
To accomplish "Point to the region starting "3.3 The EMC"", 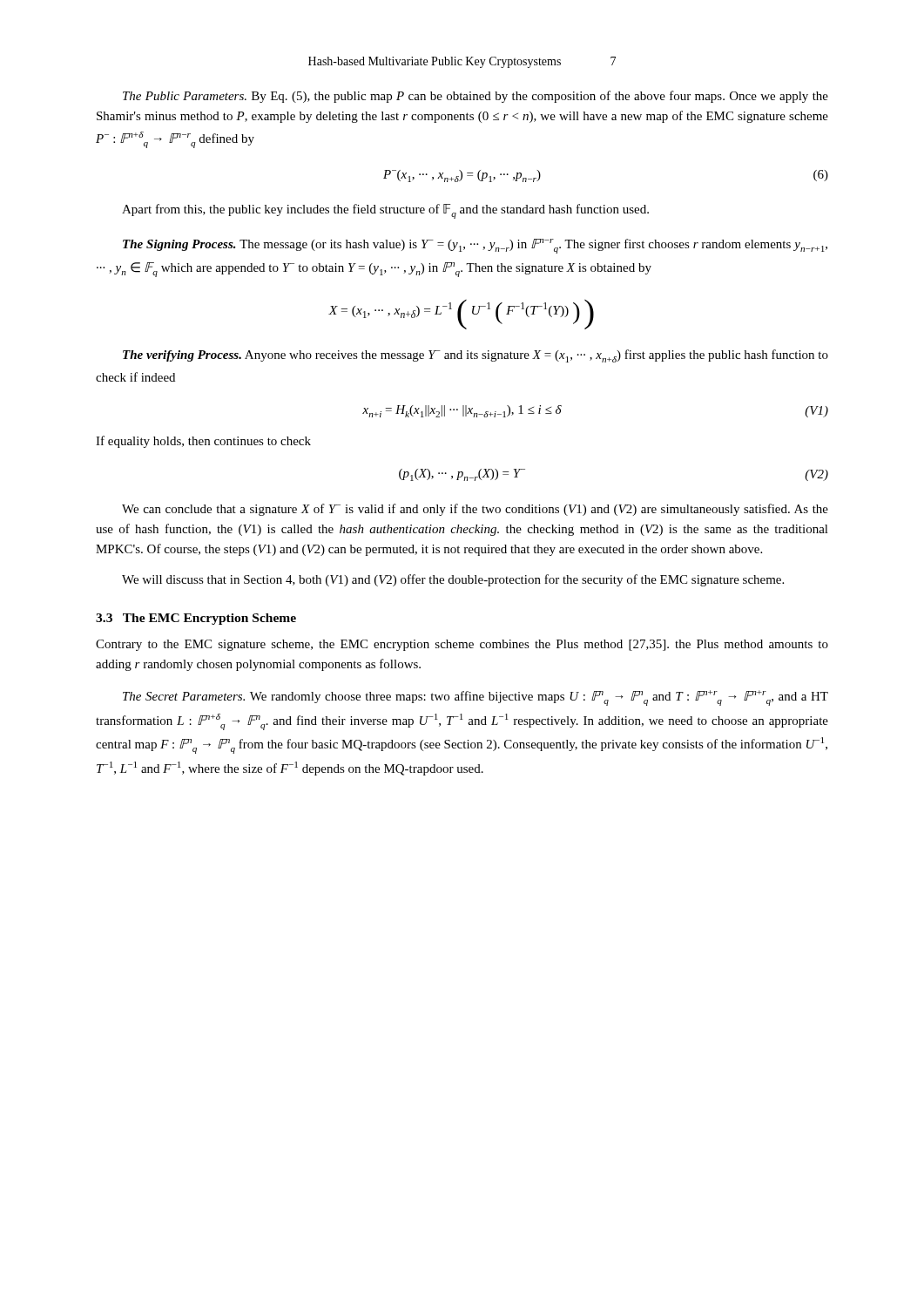I will [196, 617].
